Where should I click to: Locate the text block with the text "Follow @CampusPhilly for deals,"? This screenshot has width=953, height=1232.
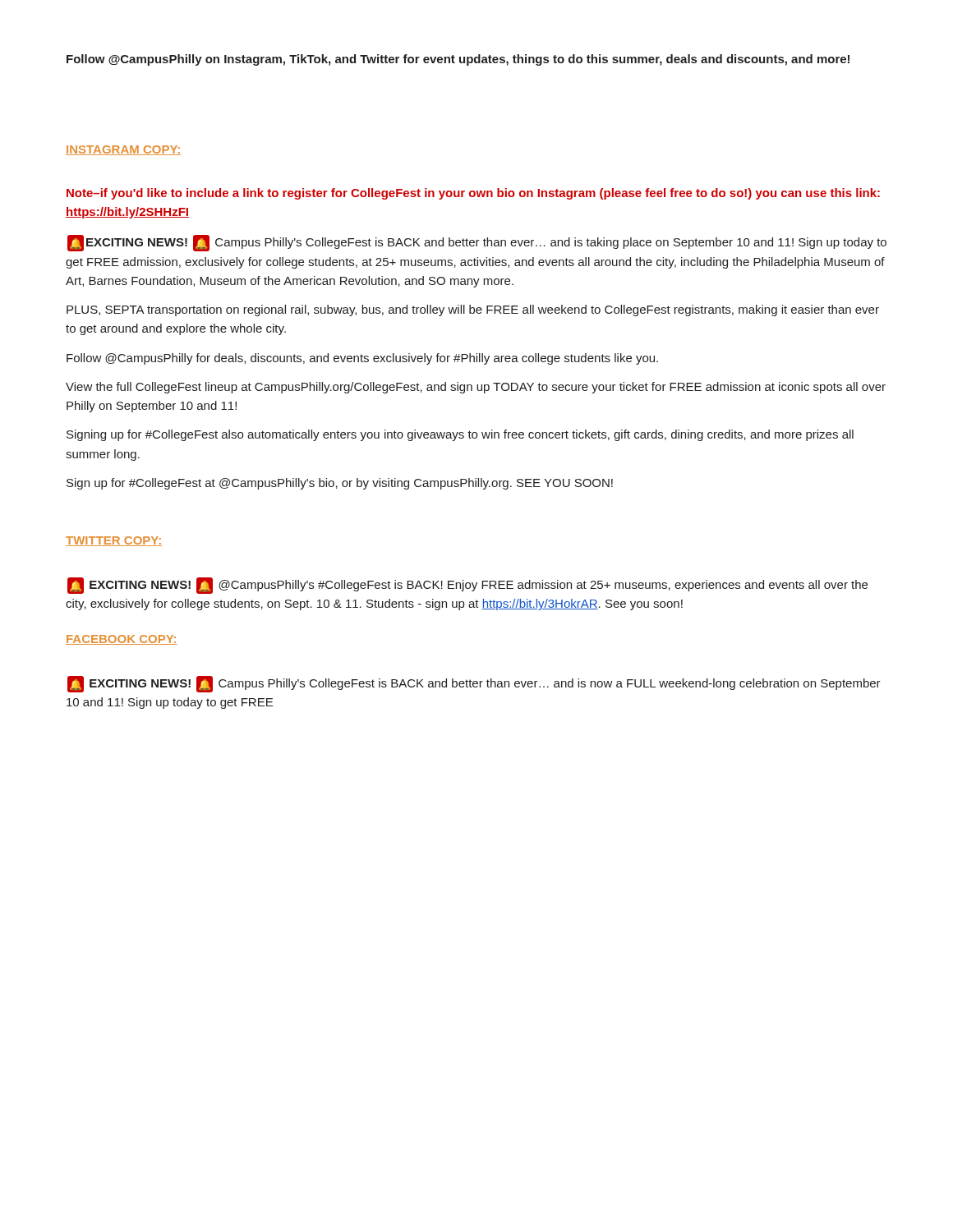(x=362, y=357)
